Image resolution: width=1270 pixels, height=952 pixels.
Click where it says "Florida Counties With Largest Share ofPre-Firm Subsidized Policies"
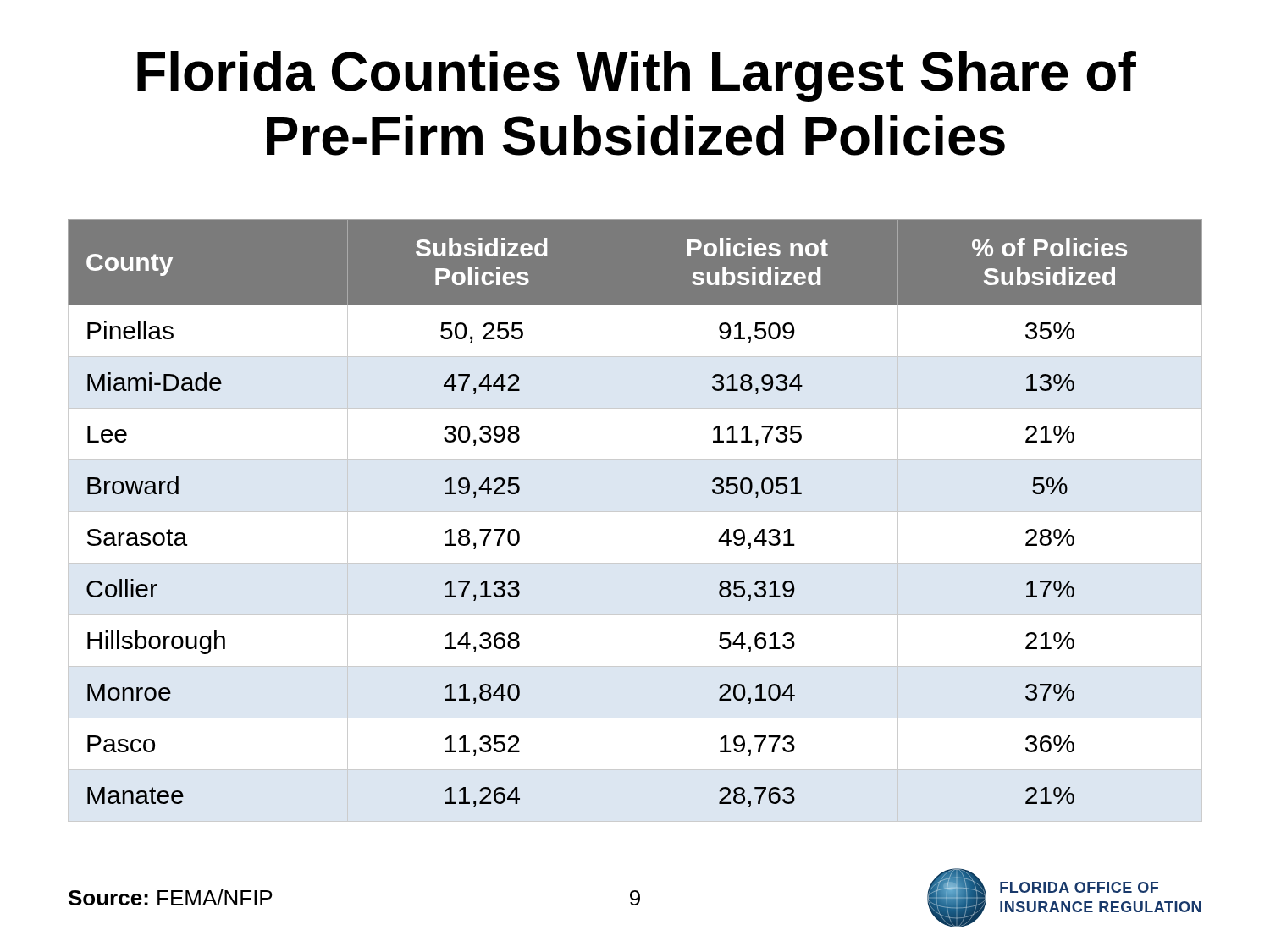(x=635, y=105)
